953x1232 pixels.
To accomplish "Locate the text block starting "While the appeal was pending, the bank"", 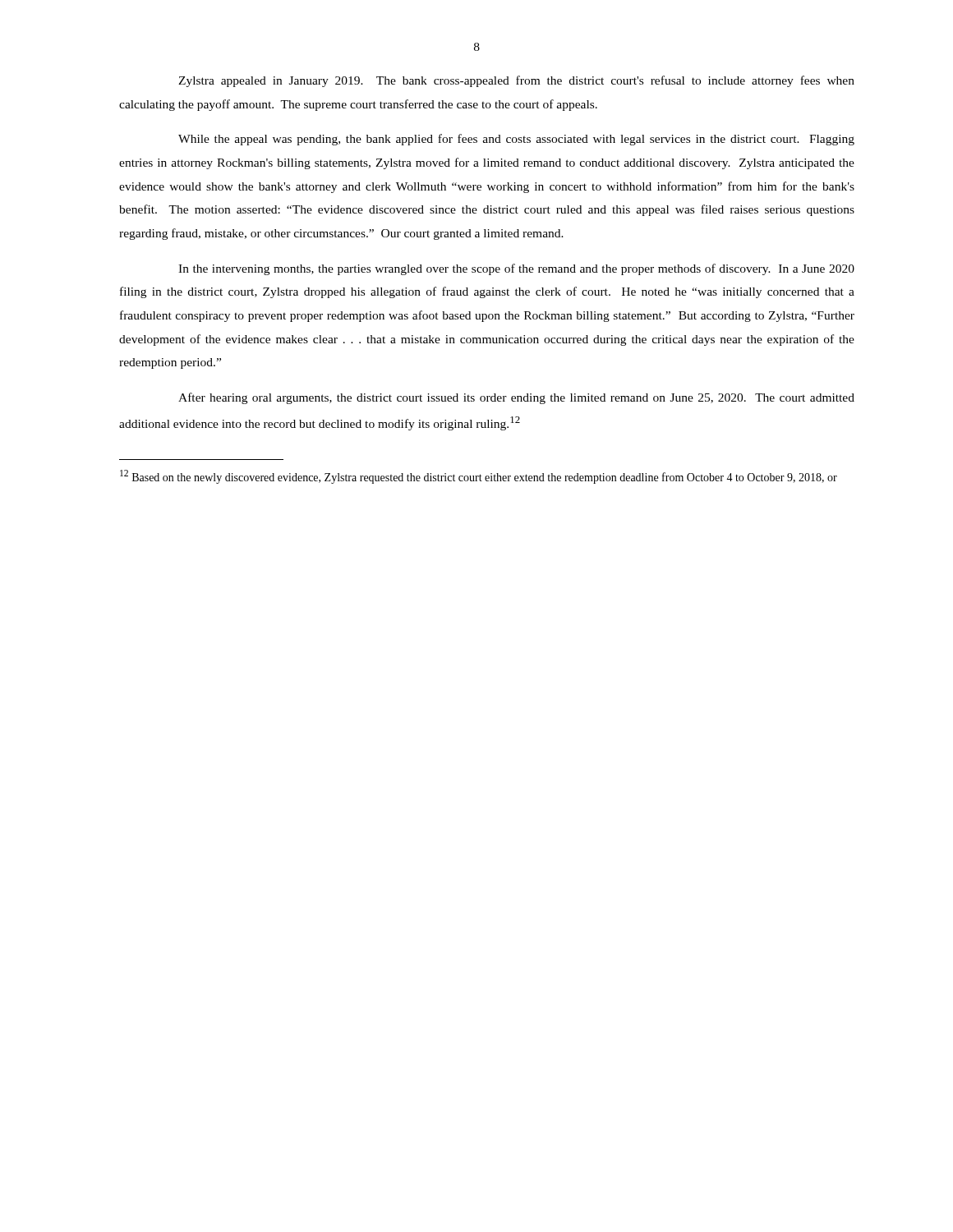I will click(487, 186).
